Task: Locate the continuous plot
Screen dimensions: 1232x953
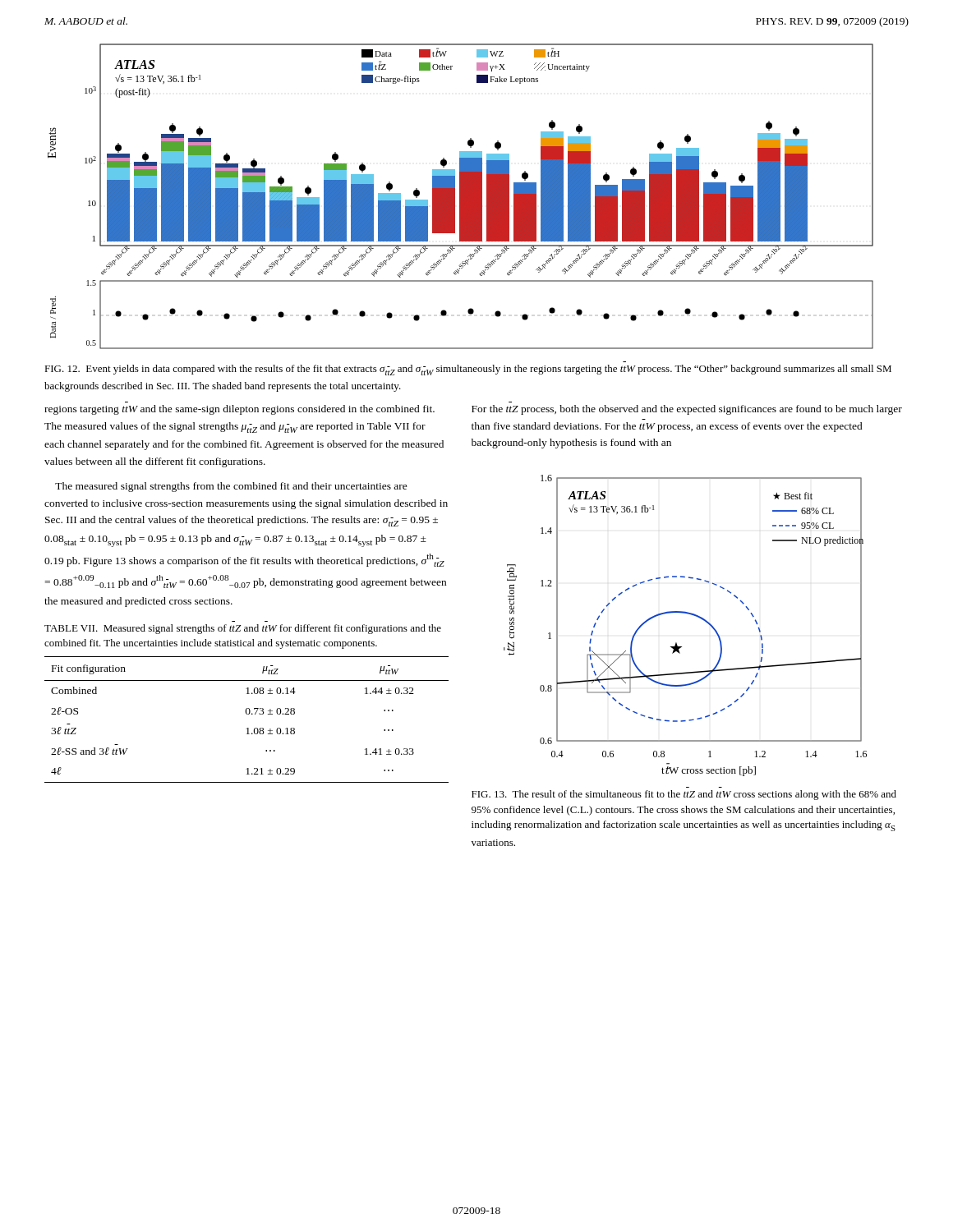Action: pos(690,621)
